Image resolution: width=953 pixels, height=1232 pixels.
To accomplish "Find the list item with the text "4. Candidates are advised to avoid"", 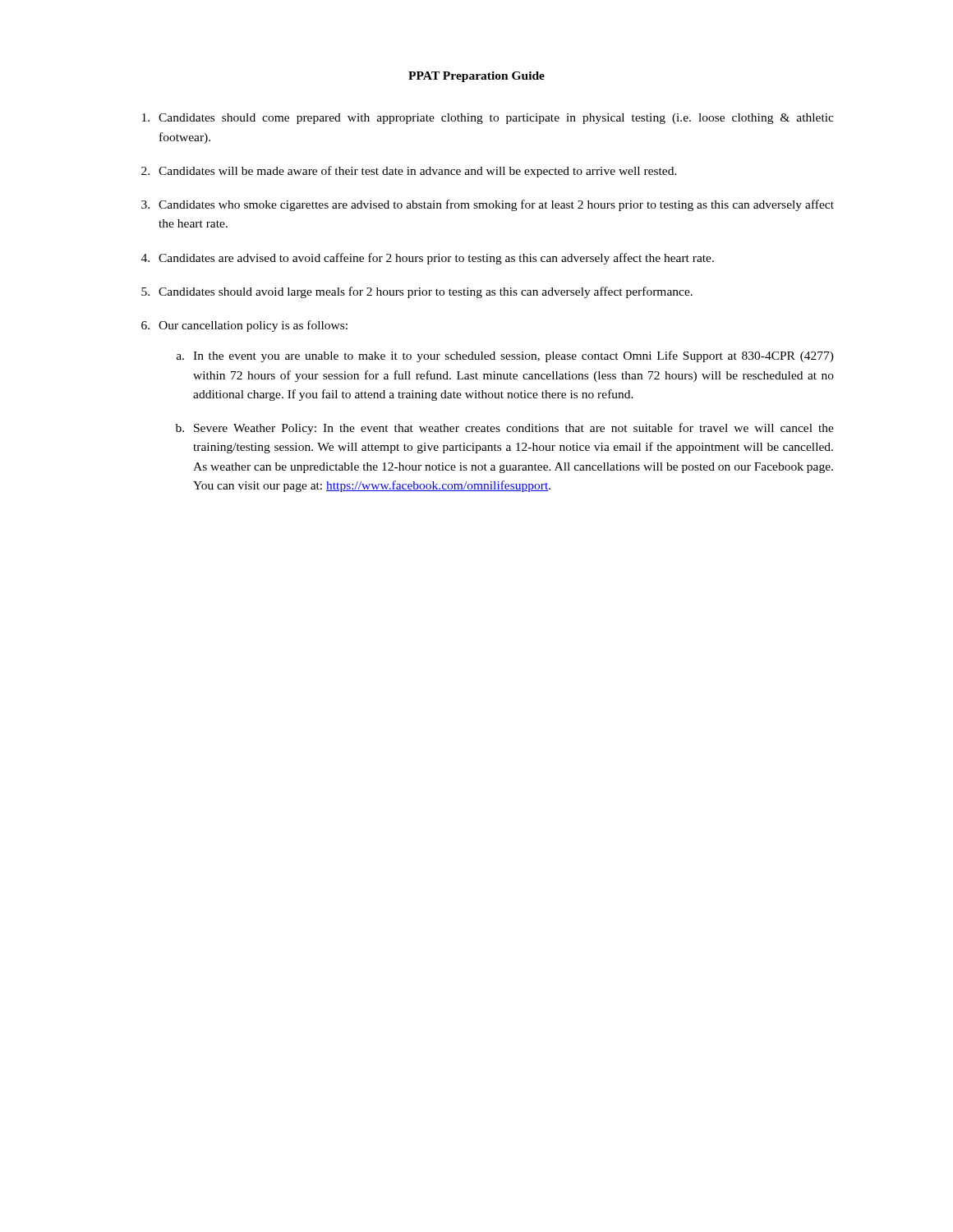I will [x=476, y=257].
